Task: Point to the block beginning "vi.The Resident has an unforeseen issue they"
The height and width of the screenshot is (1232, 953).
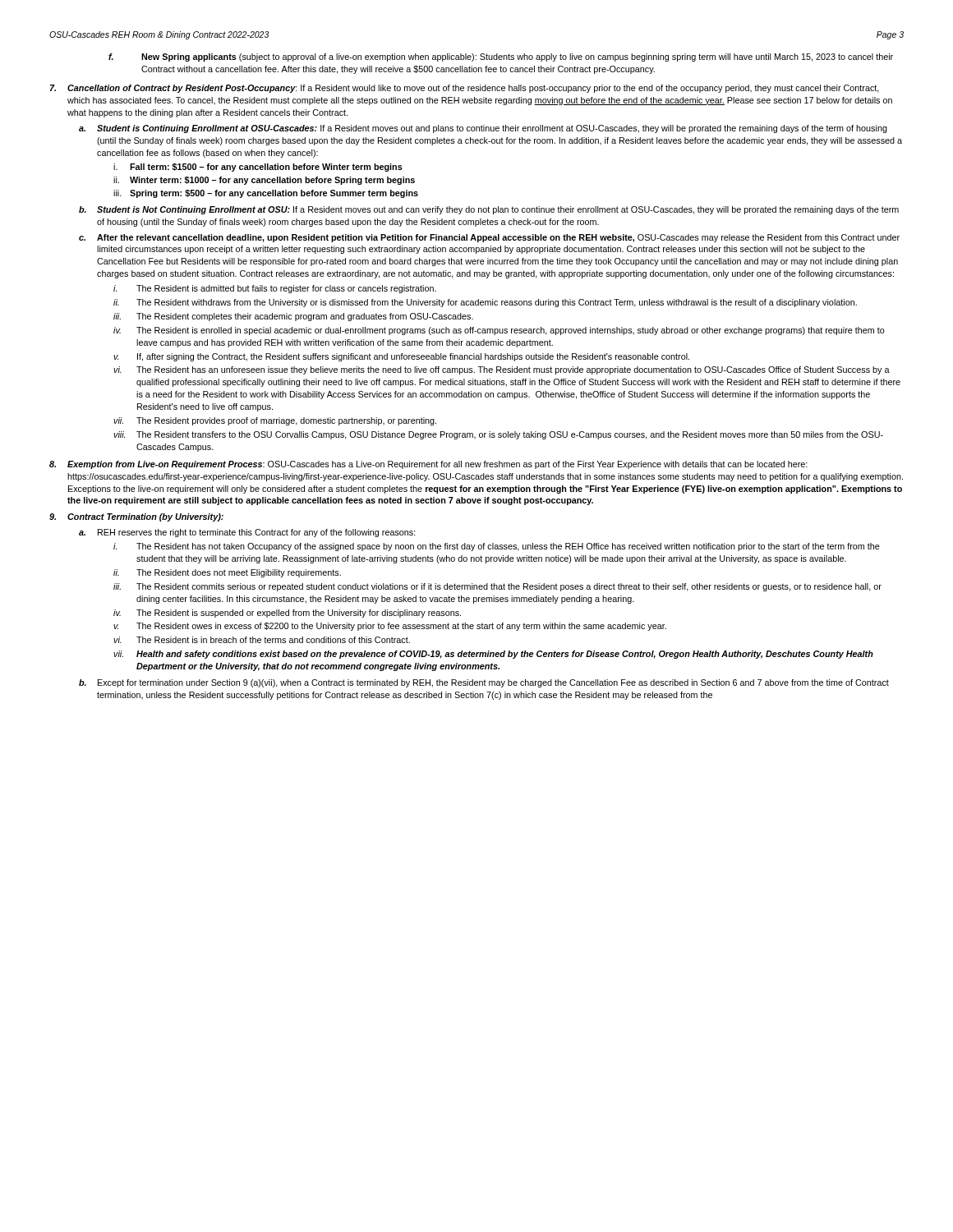Action: [x=509, y=389]
